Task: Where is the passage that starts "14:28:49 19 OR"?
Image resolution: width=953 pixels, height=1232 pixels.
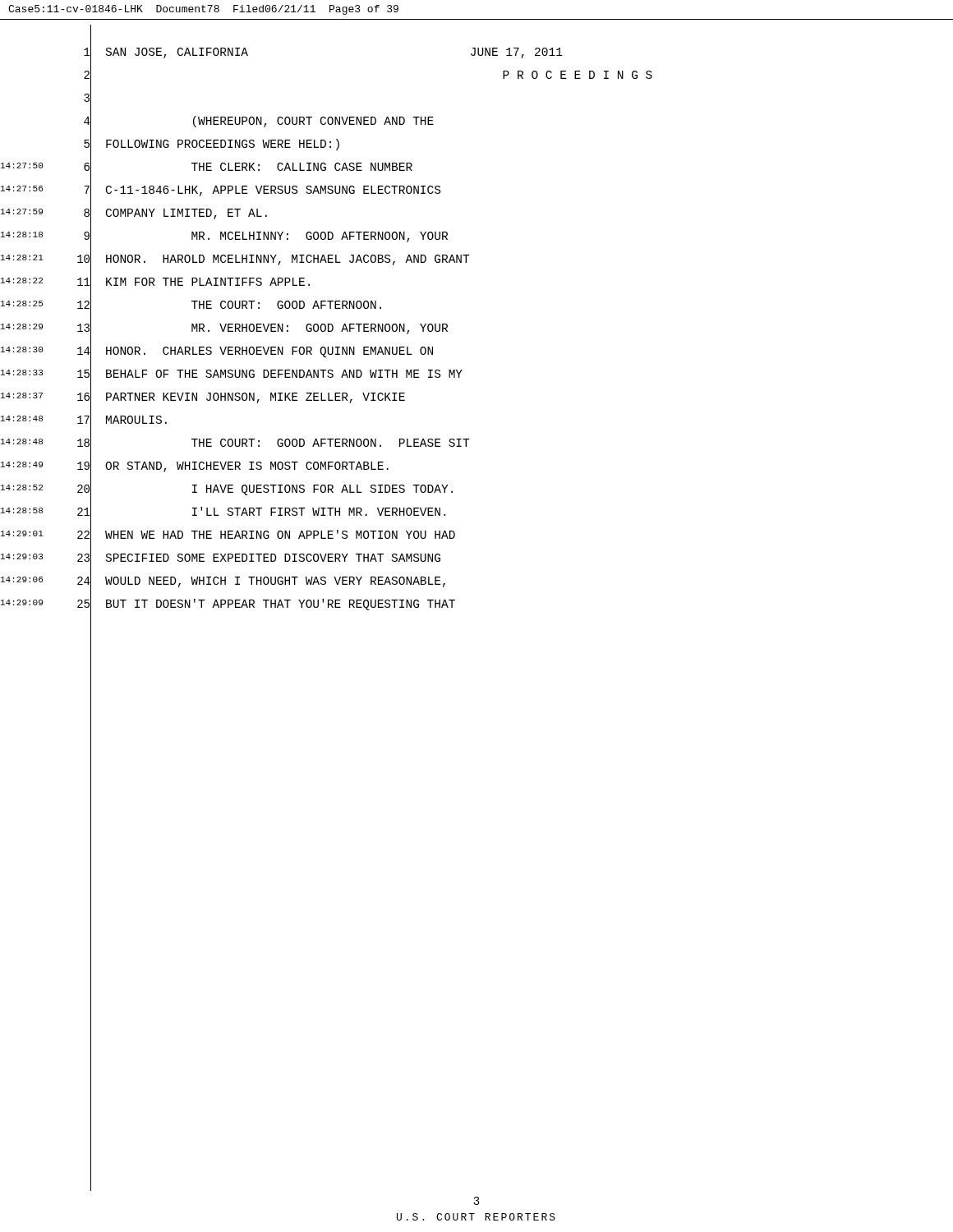Action: (x=195, y=466)
